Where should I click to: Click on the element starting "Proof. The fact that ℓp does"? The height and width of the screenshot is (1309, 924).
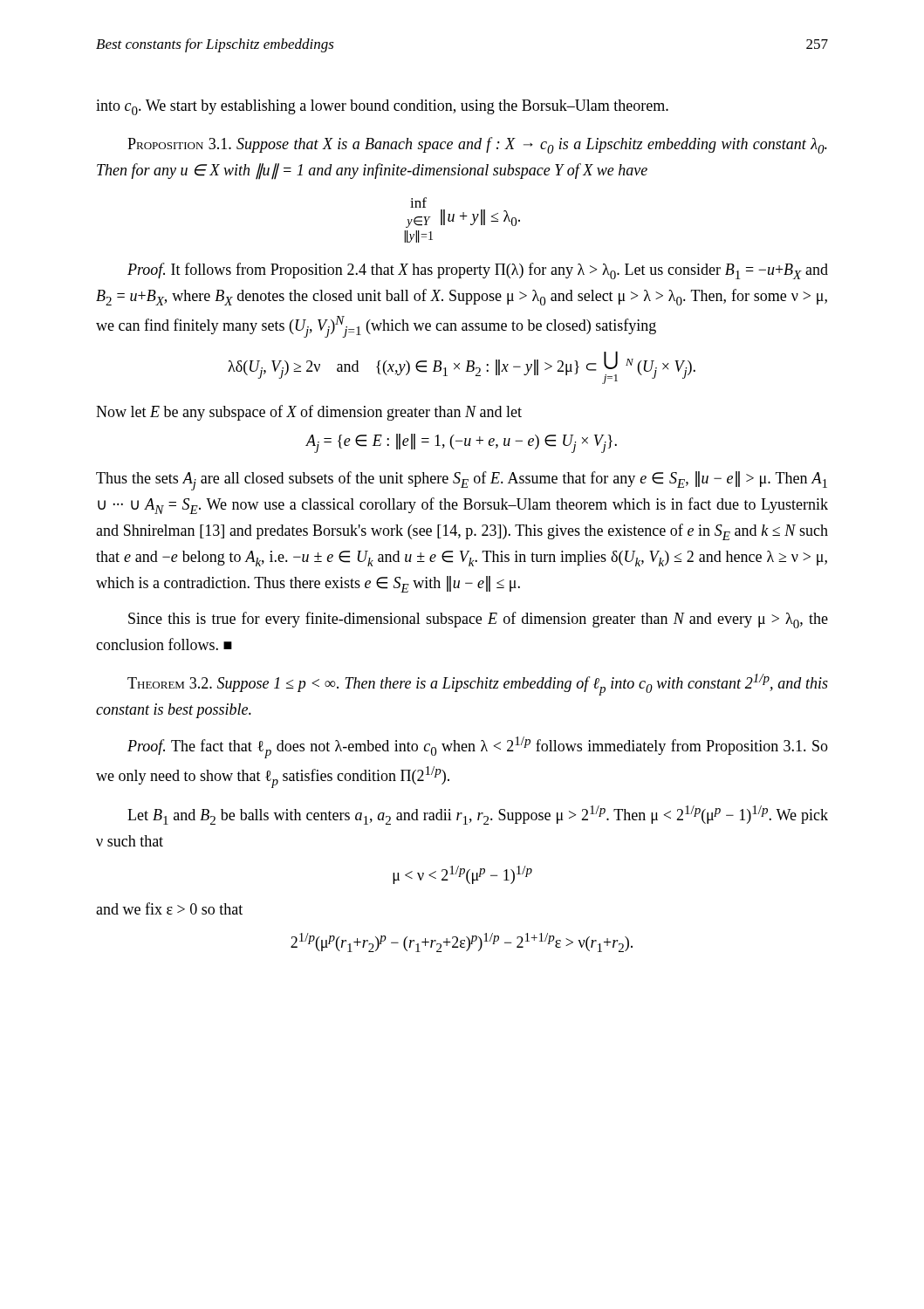[x=462, y=761]
